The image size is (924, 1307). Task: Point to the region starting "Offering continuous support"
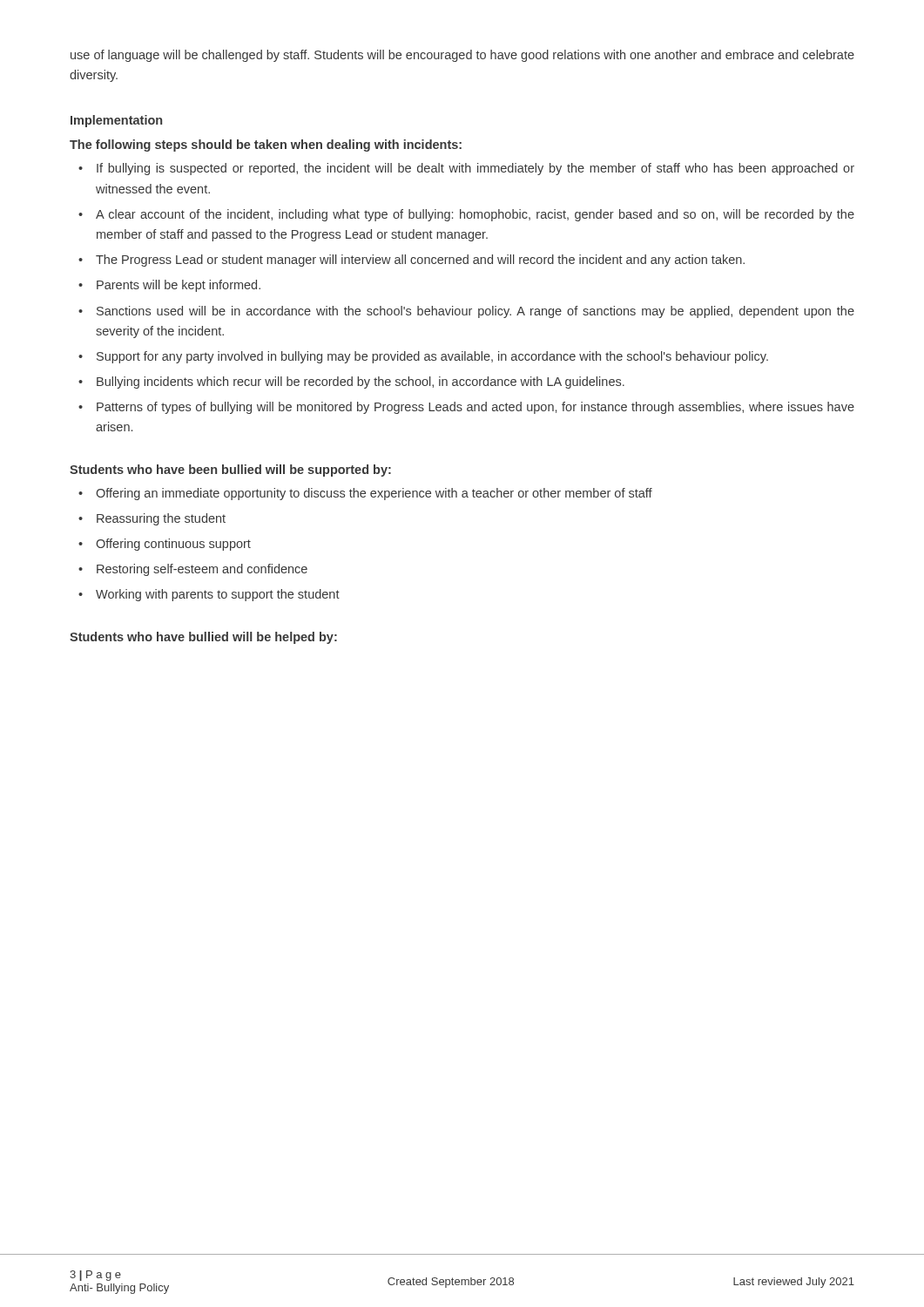pyautogui.click(x=173, y=544)
